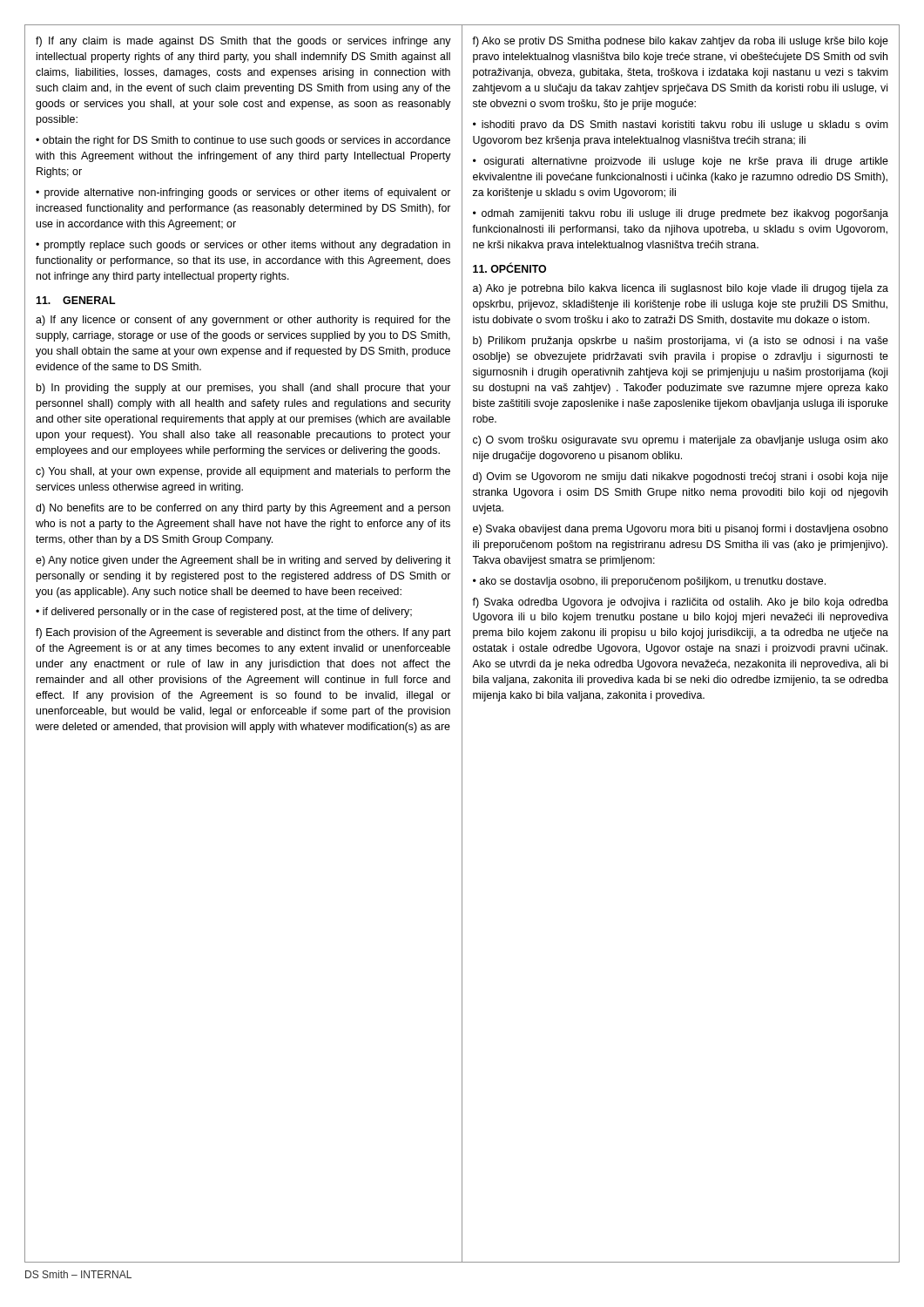Click on the element starting "• provide alternative non-infringing goods or services or"

coord(243,209)
